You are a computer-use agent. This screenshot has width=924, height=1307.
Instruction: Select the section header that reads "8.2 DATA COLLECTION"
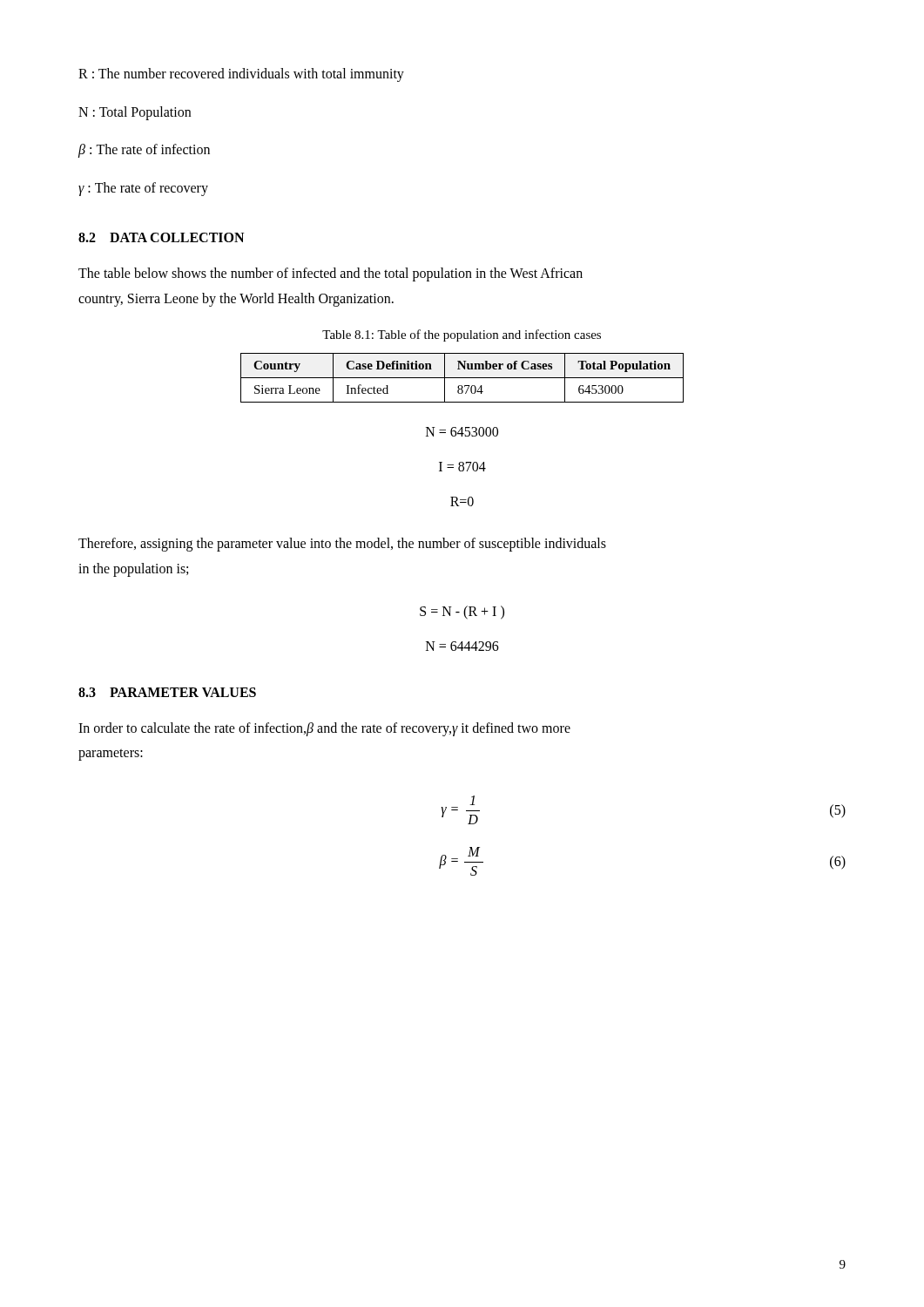(161, 238)
